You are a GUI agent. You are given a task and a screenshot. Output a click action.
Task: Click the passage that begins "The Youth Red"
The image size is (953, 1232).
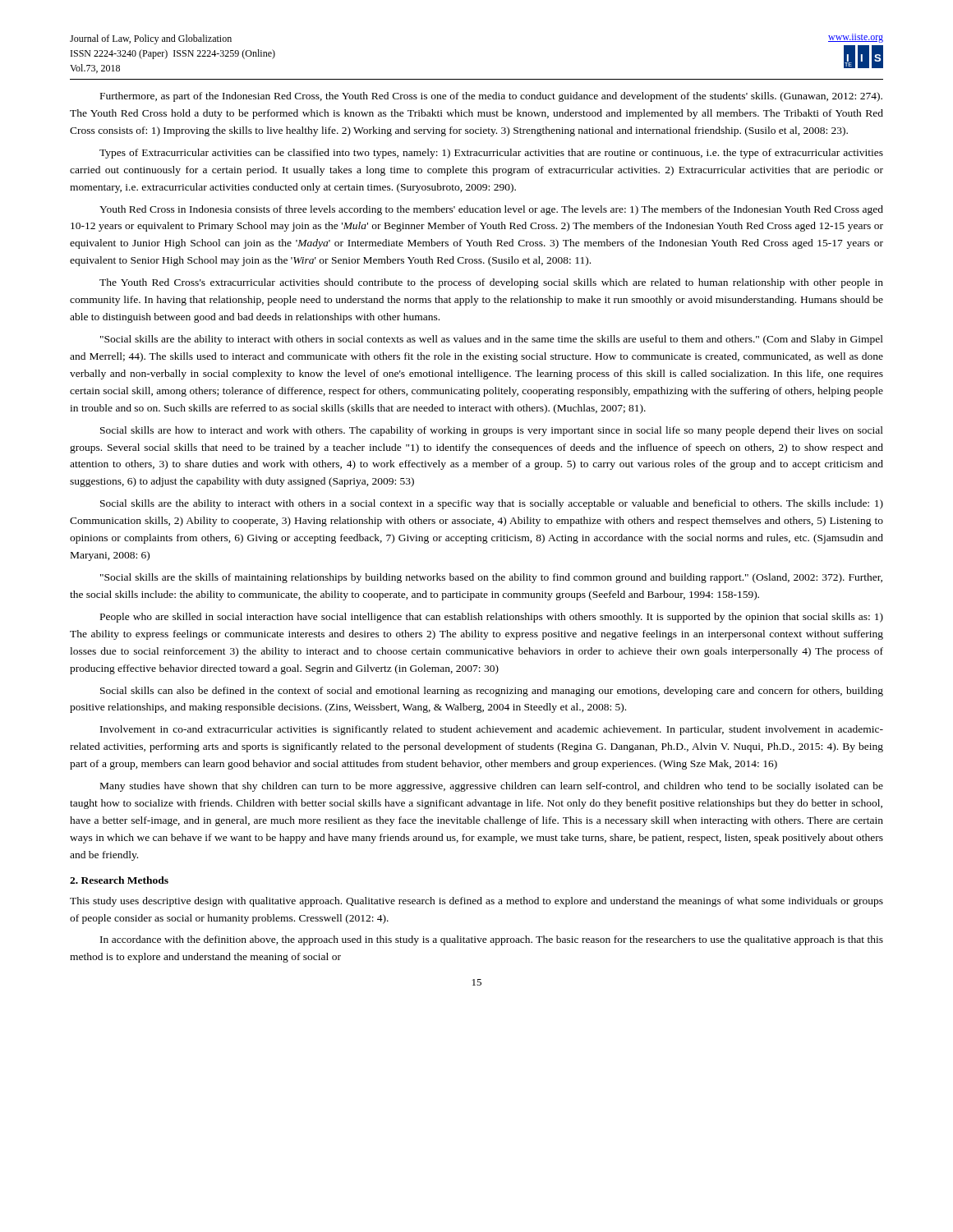pos(476,300)
